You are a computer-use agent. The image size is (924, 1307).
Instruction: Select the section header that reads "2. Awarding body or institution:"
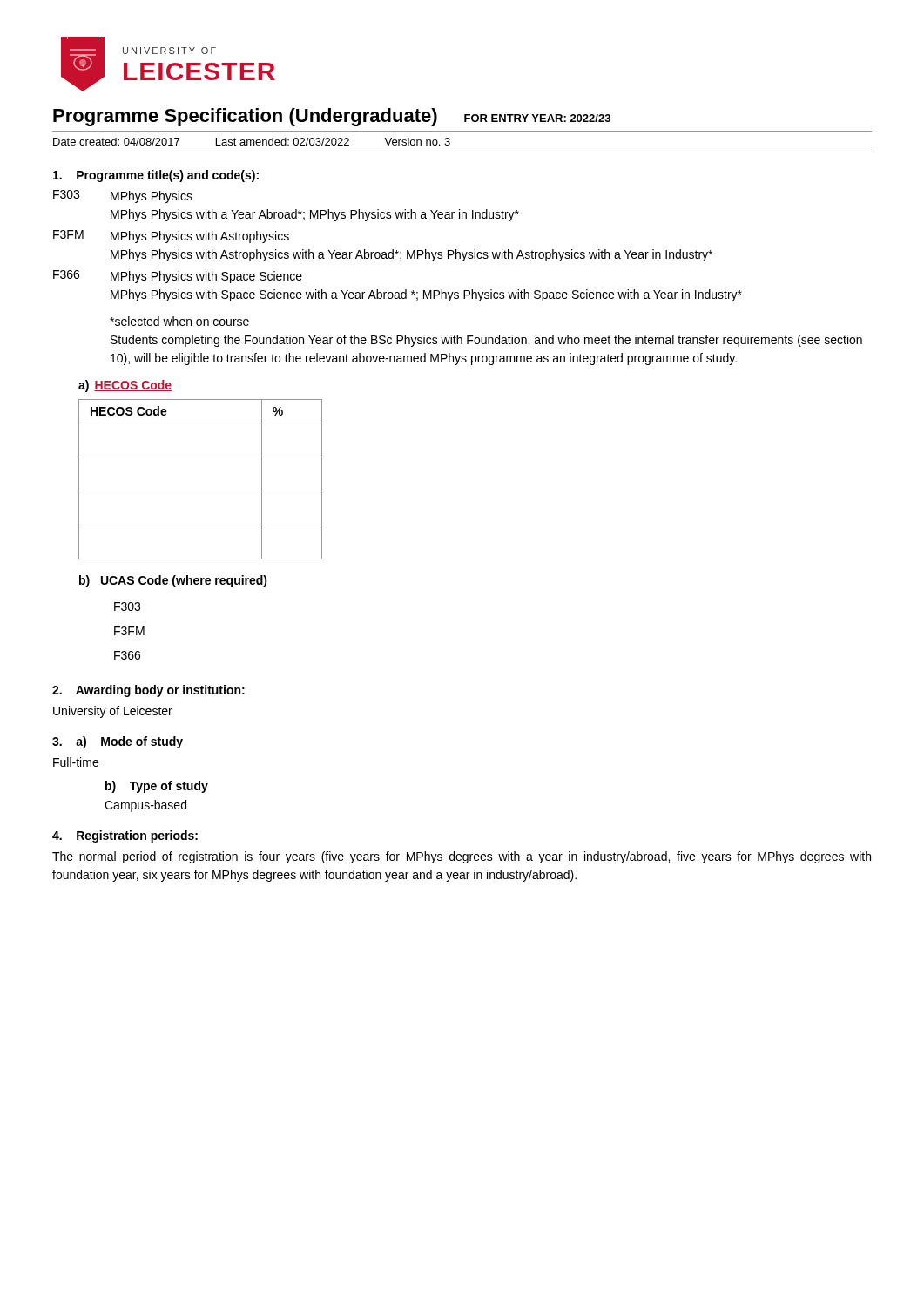pyautogui.click(x=149, y=690)
